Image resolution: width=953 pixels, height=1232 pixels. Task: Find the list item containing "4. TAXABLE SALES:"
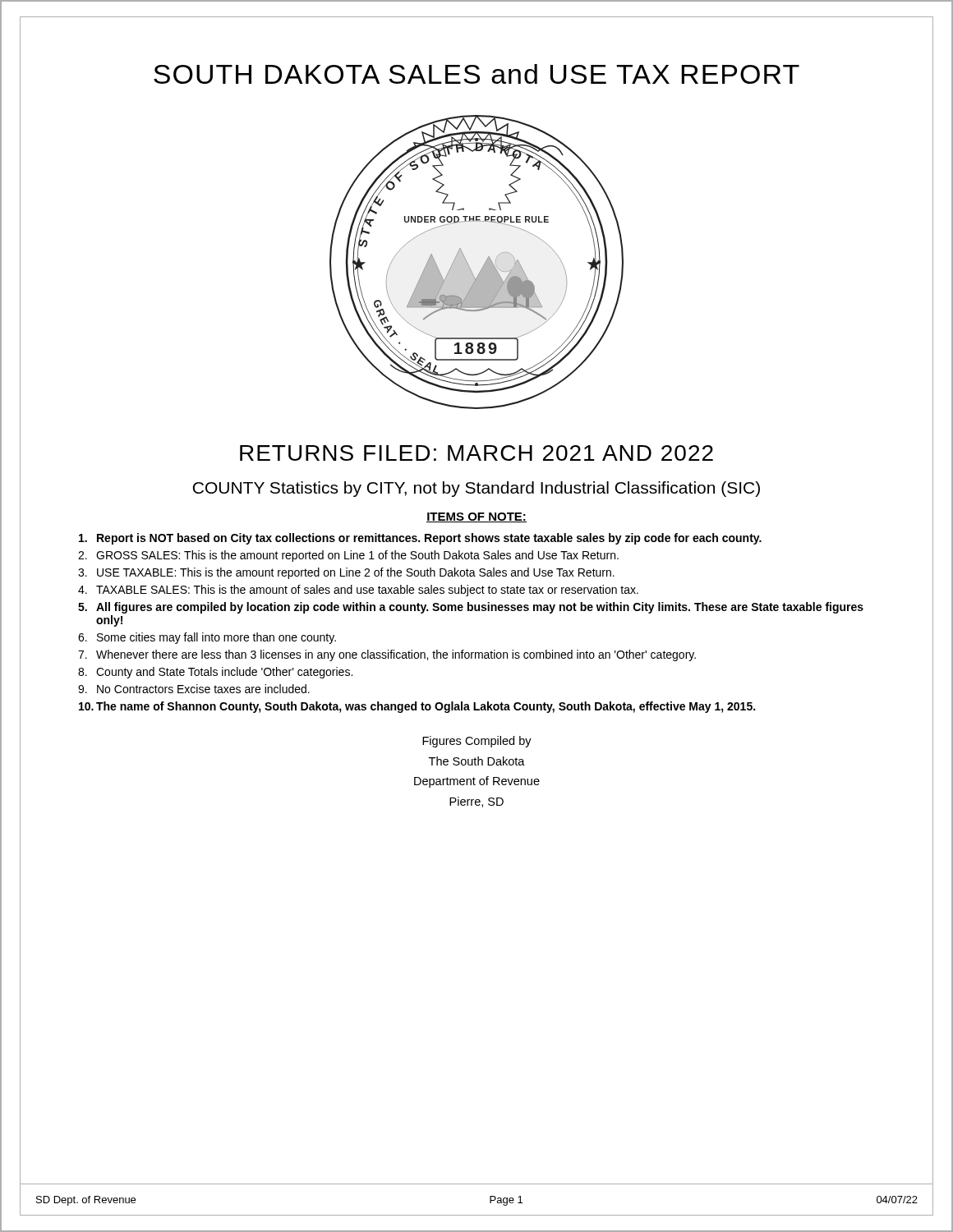[476, 590]
